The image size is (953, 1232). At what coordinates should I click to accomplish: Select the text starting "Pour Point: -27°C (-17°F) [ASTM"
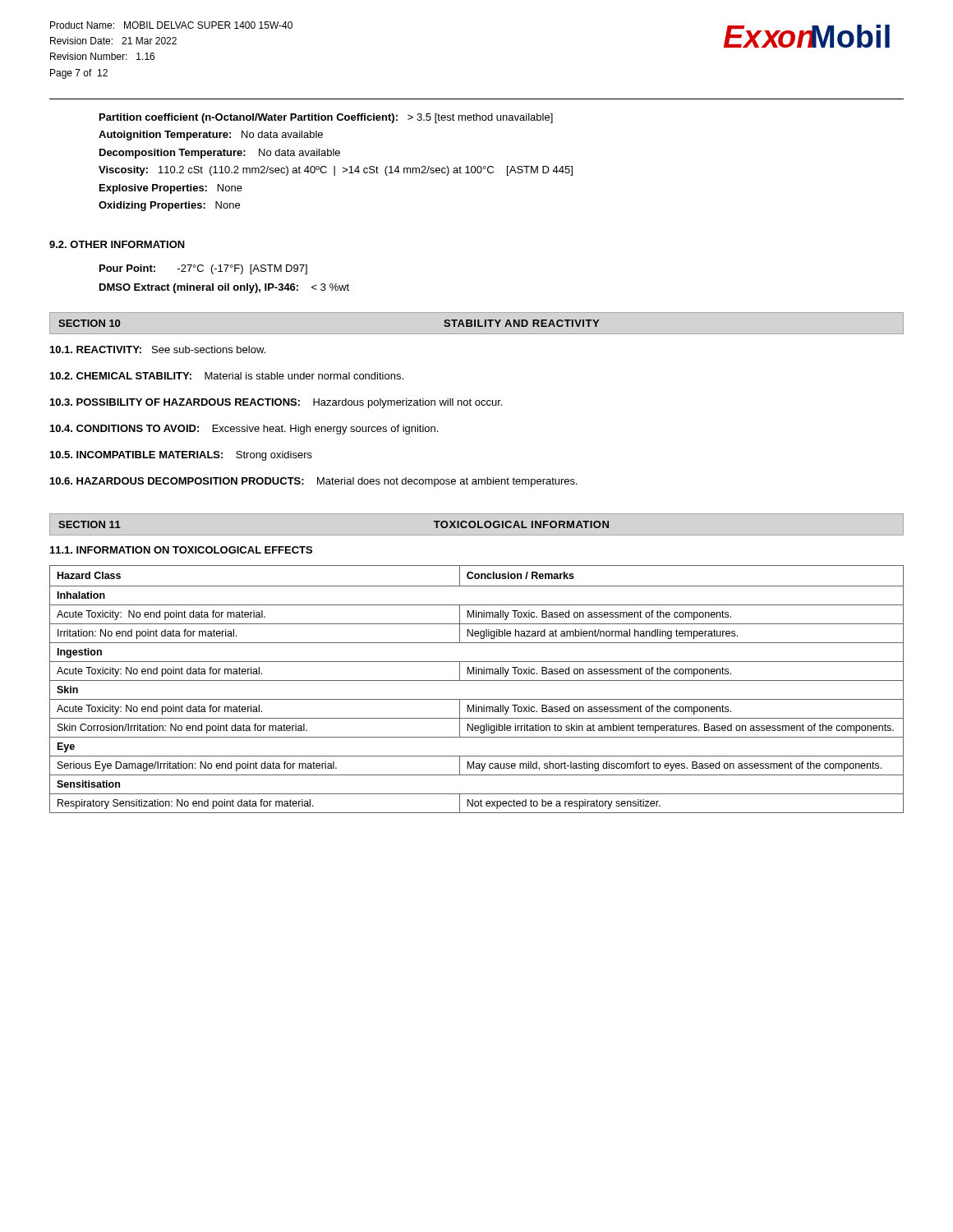click(224, 278)
